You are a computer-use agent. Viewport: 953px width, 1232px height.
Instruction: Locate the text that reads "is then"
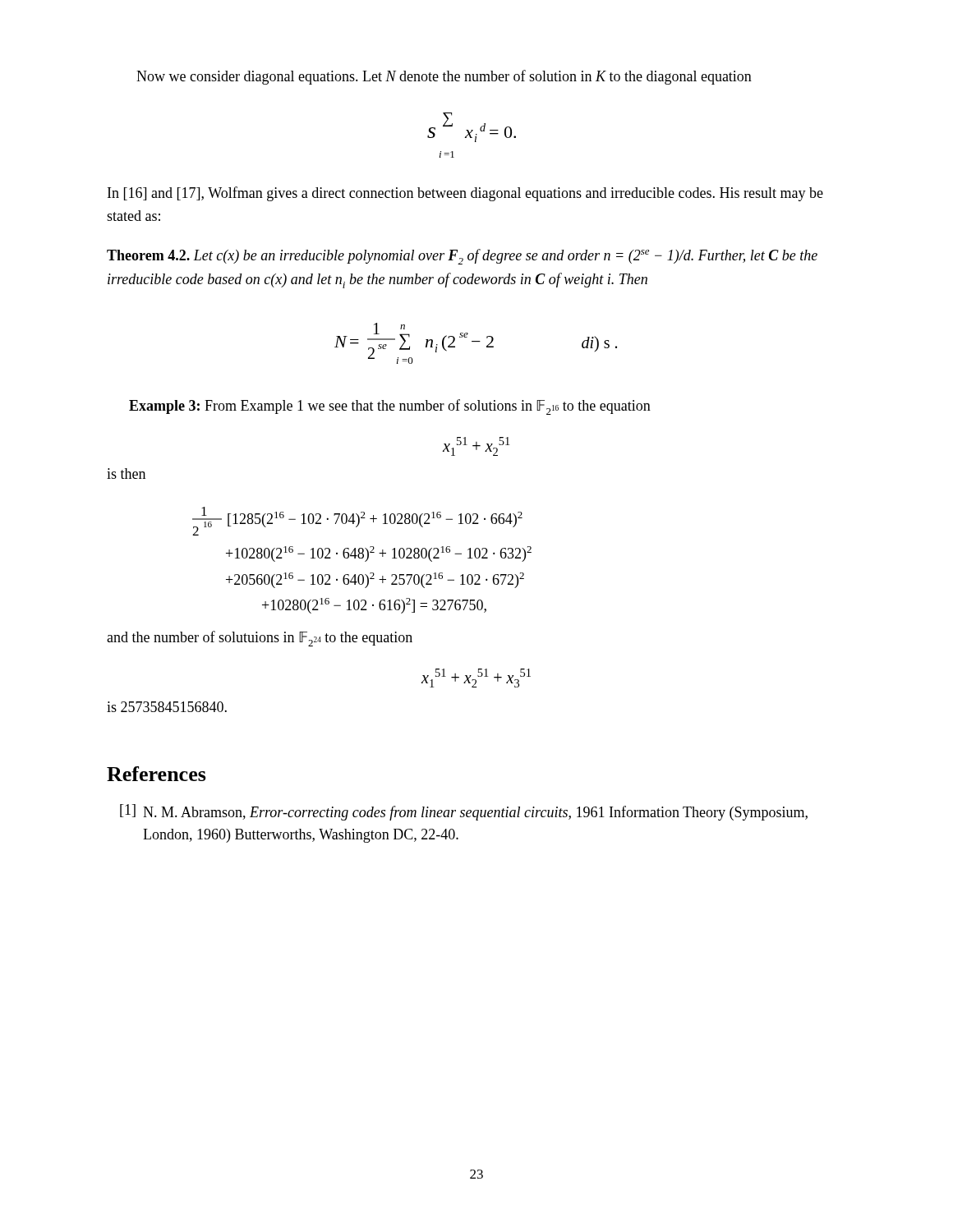[126, 474]
